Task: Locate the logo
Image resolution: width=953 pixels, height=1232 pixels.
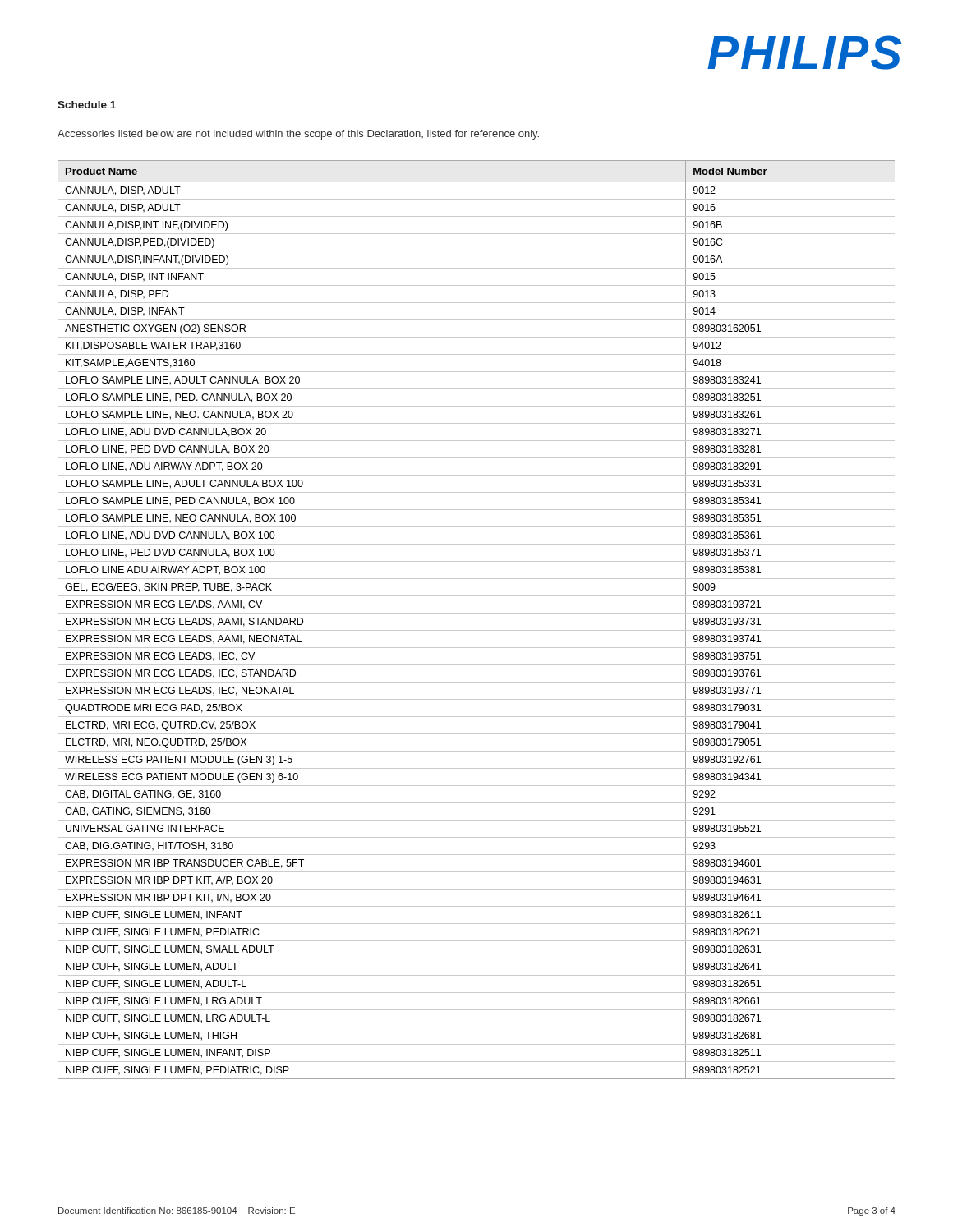Action: [x=805, y=52]
